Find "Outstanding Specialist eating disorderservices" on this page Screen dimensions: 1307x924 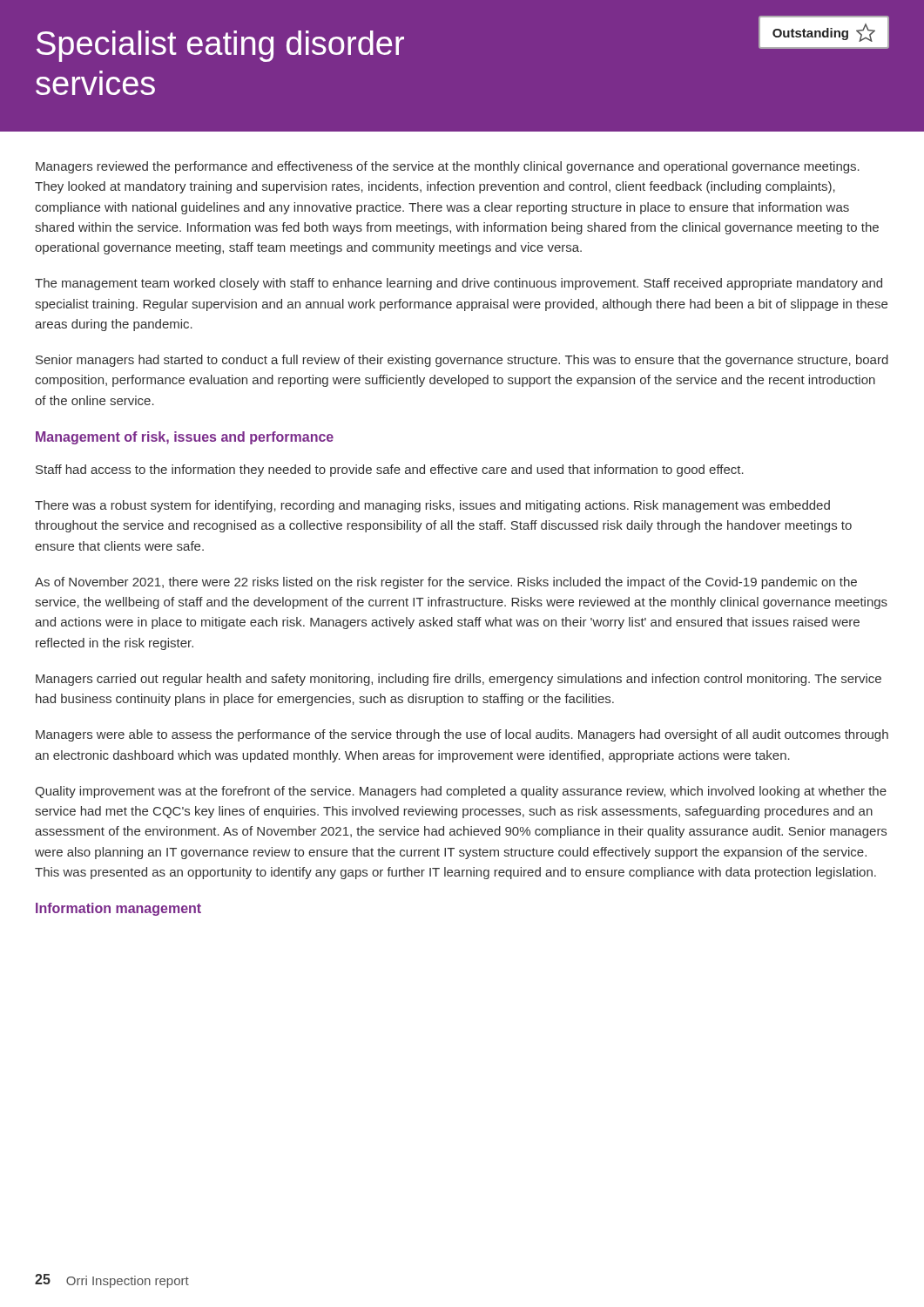click(x=218, y=39)
